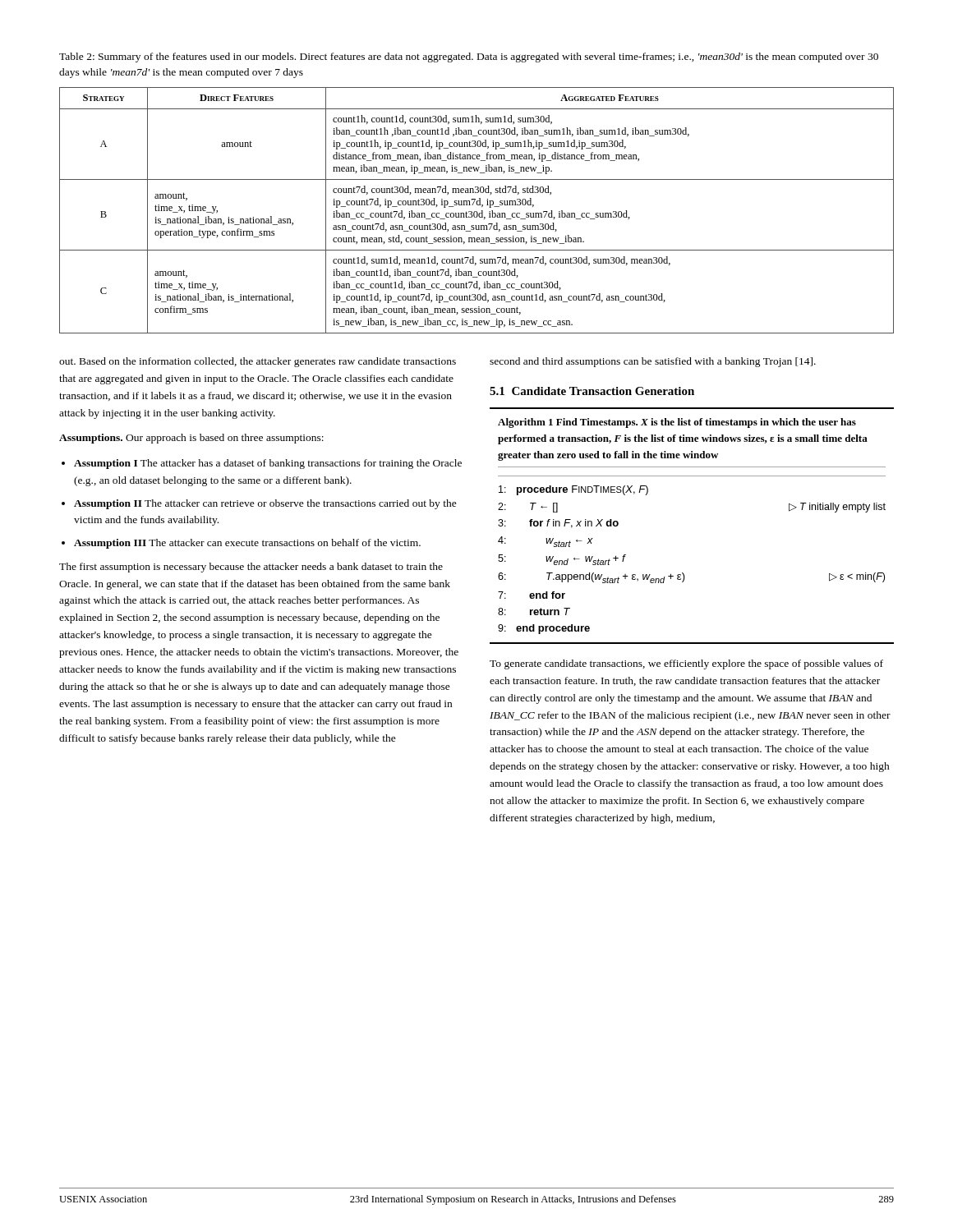Locate the block of text that opens with "out. Based on the information collected, the attacker"
Viewport: 953px width, 1232px height.
[x=261, y=400]
